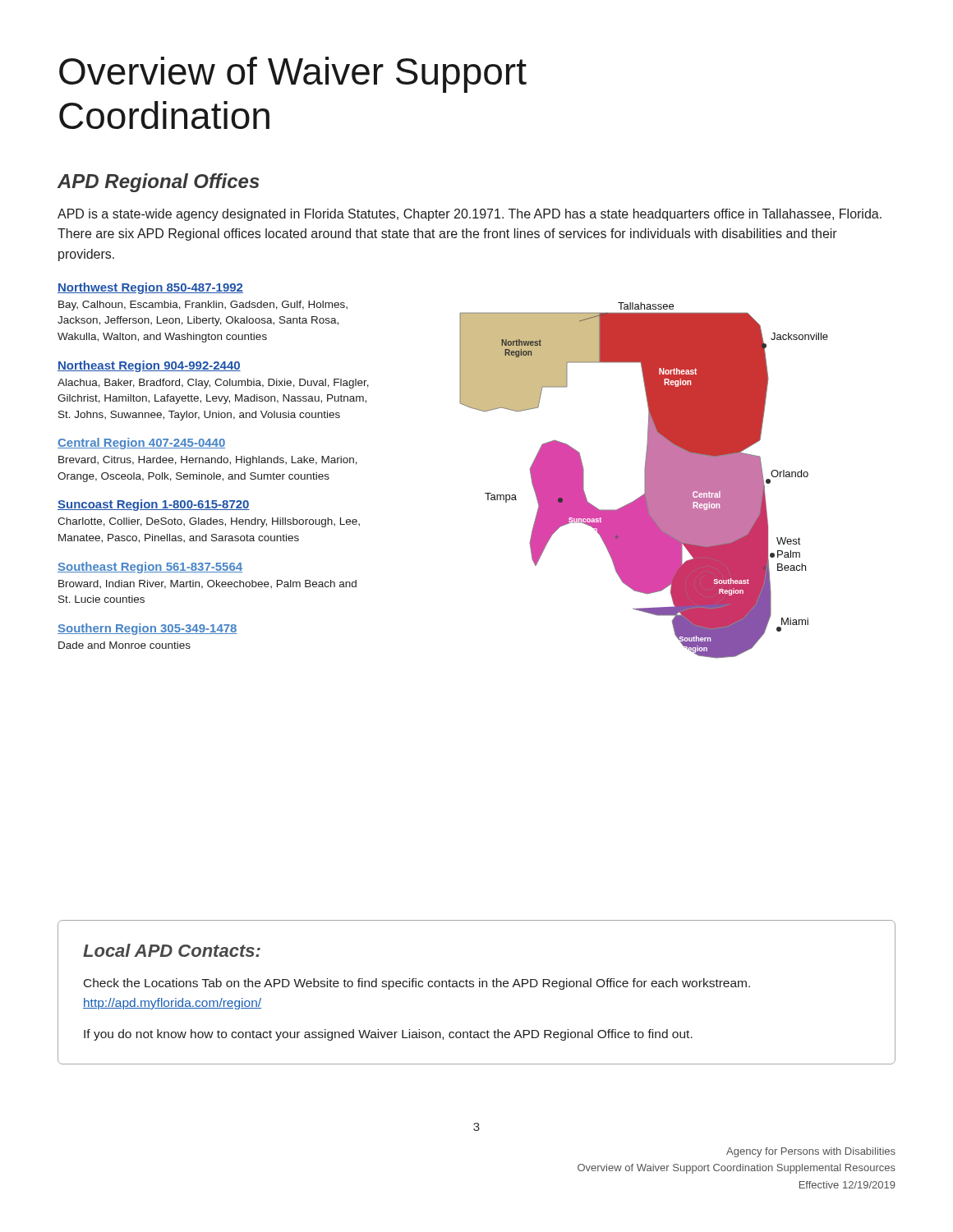Screen dimensions: 1232x953
Task: Locate the list item containing "Suncoast Region 1-800-615-8720 Charlotte,"
Action: 214,522
